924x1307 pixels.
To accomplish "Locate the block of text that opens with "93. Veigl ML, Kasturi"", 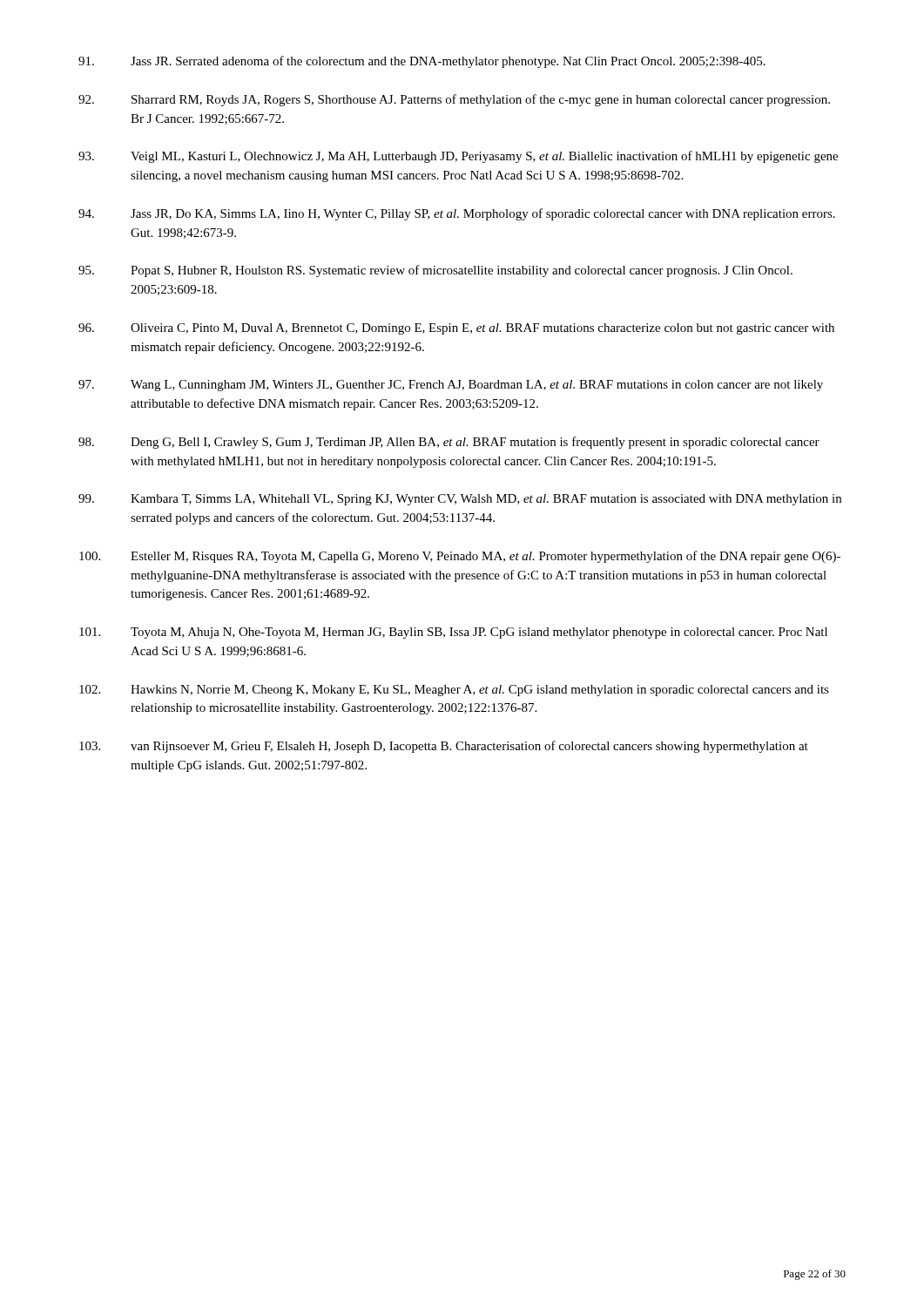I will (462, 166).
